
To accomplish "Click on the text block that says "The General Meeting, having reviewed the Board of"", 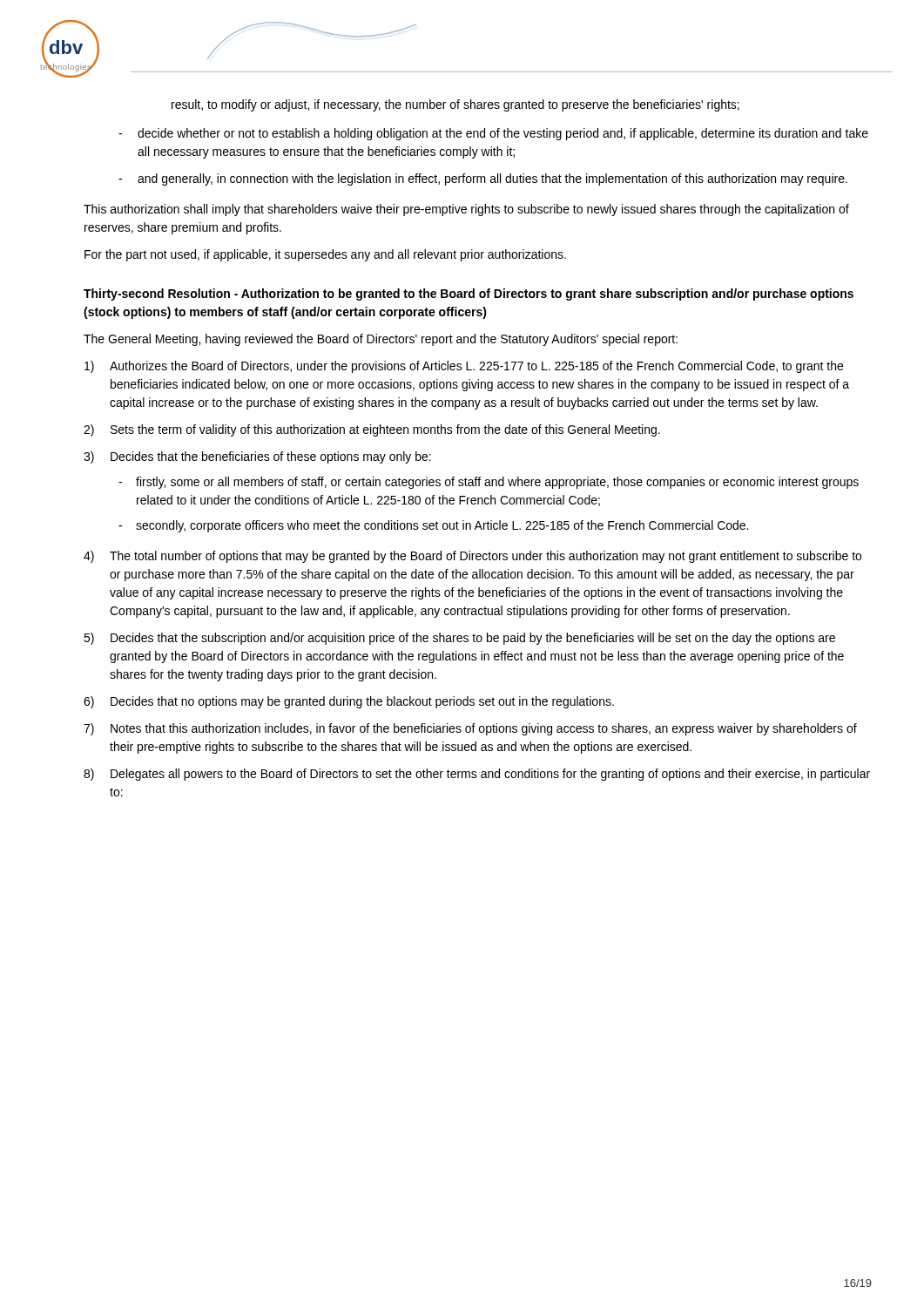I will click(478, 339).
